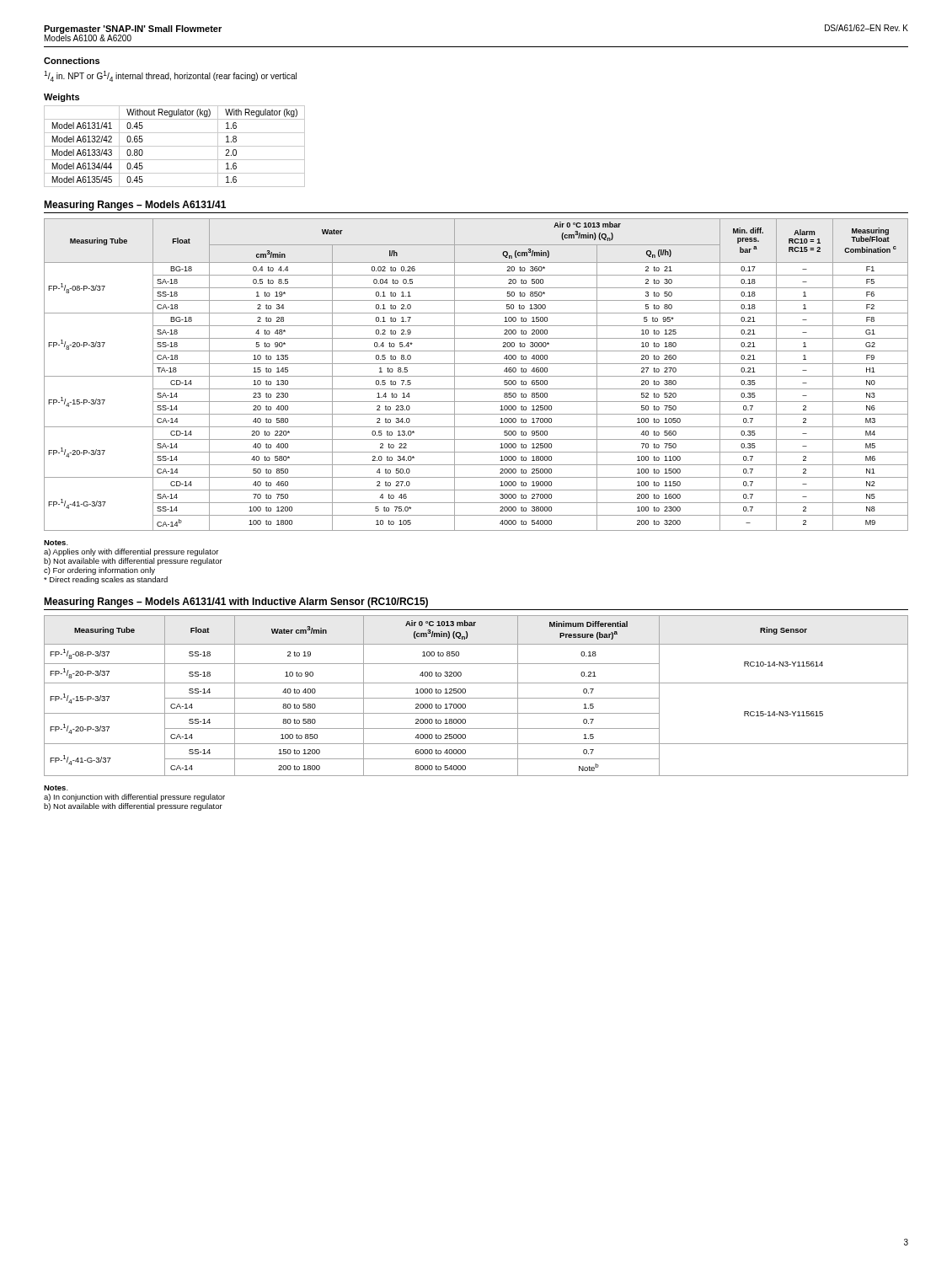Click on the passage starting "Notes. a) In conjunction"

134,797
